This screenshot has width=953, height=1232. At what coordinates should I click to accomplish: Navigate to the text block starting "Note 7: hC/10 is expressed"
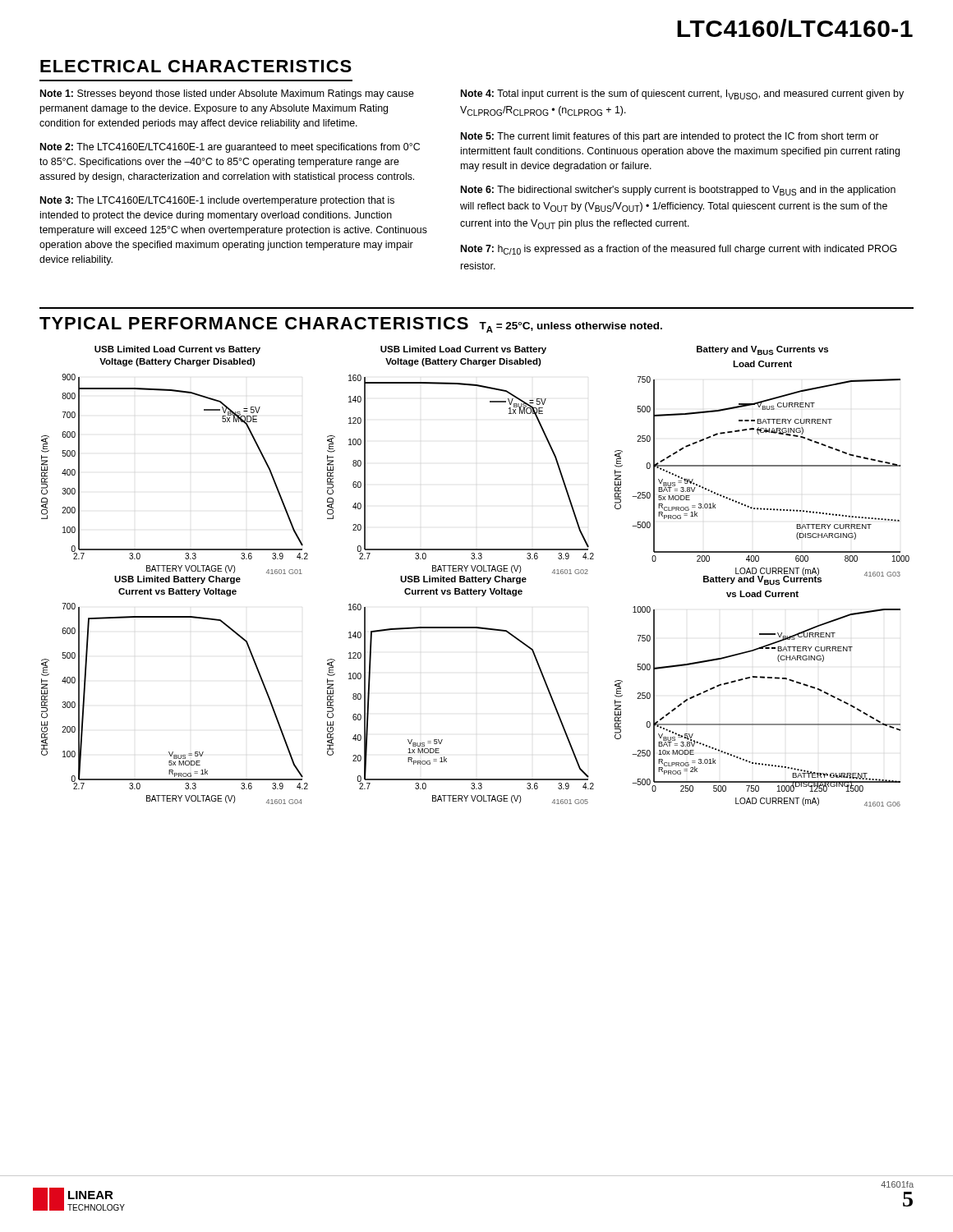(x=679, y=257)
